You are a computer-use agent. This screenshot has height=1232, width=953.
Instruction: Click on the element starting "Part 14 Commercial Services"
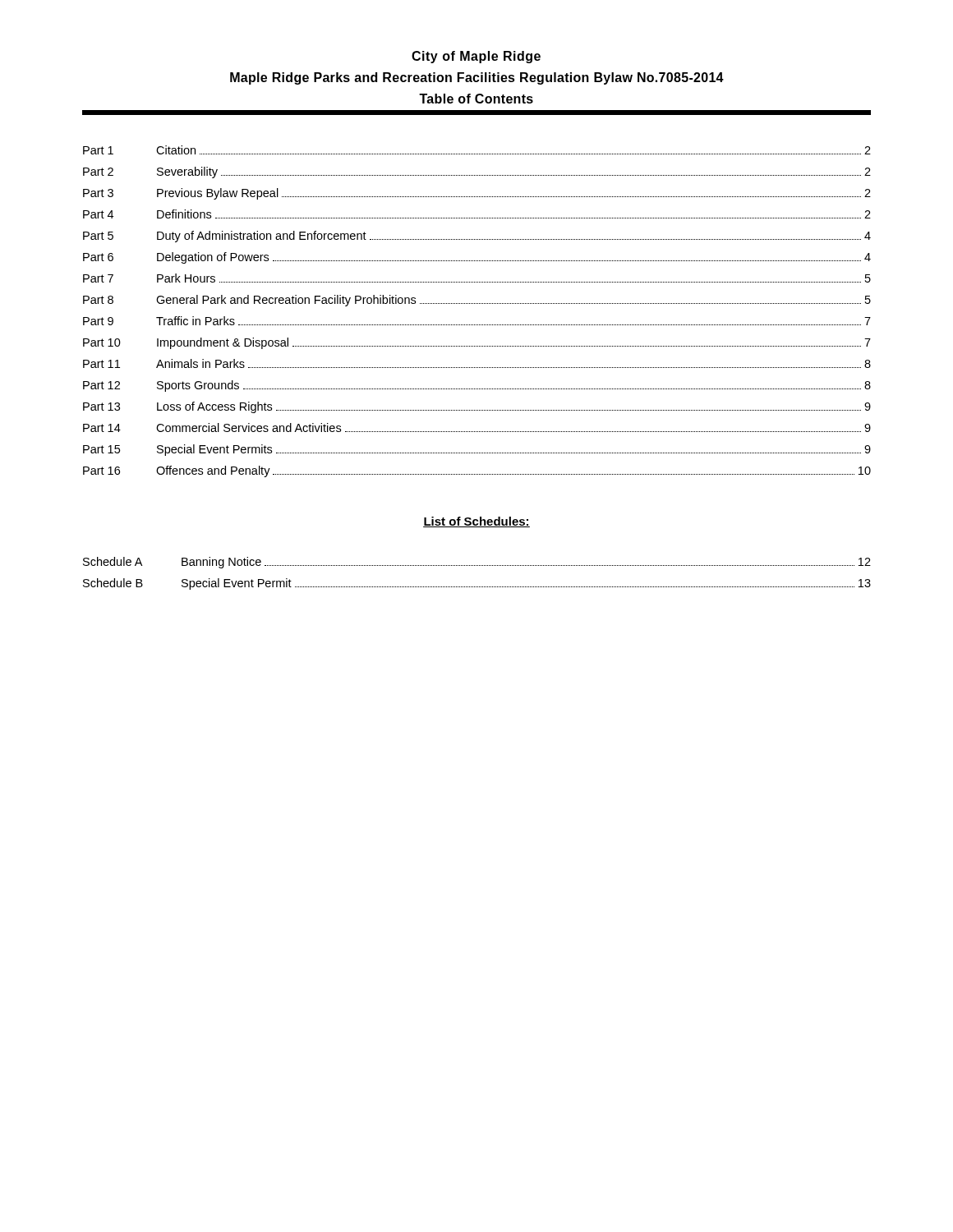[476, 428]
